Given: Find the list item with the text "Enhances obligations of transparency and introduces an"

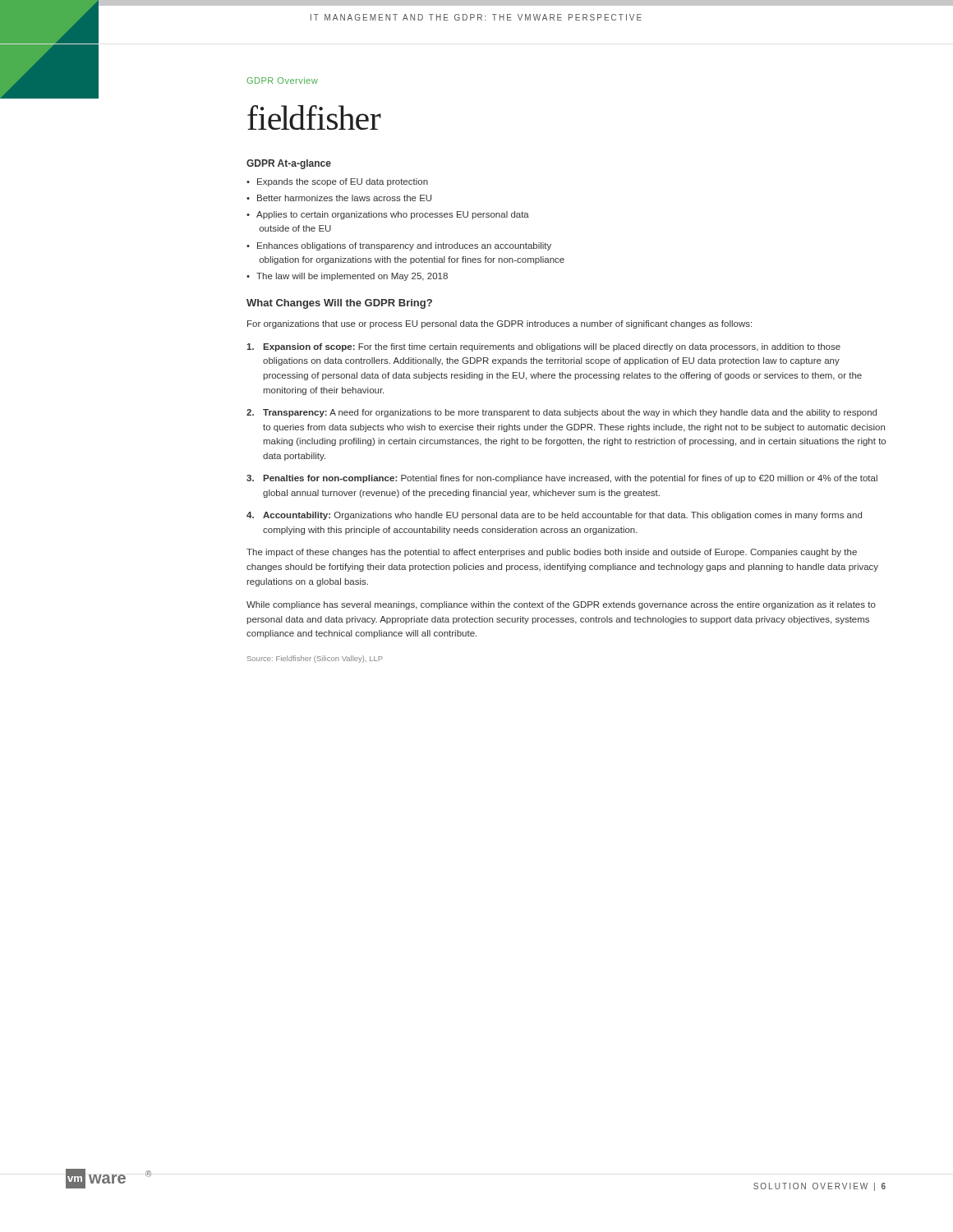Looking at the screenshot, I should 411,252.
